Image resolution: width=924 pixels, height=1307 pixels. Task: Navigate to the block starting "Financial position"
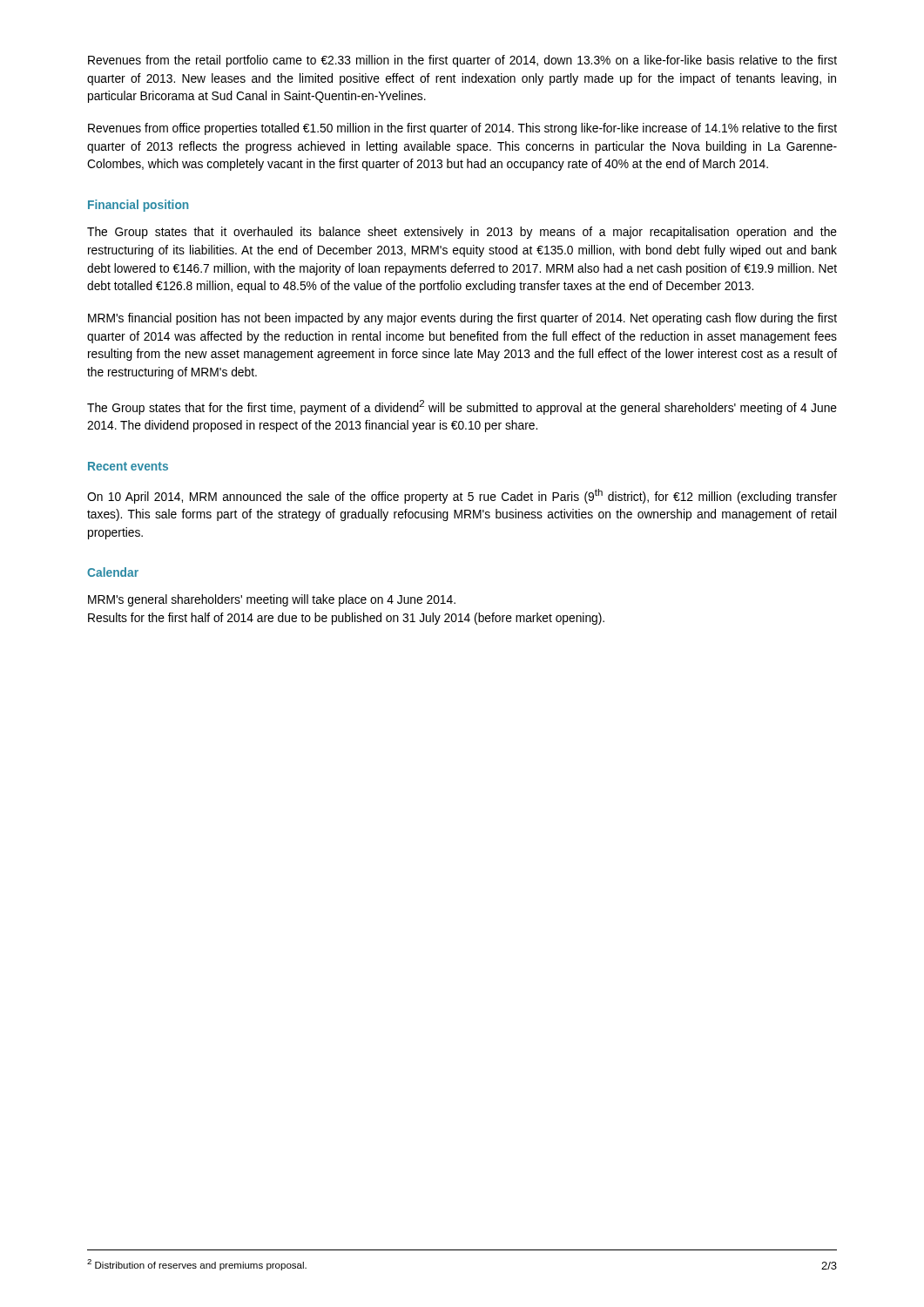pos(138,205)
